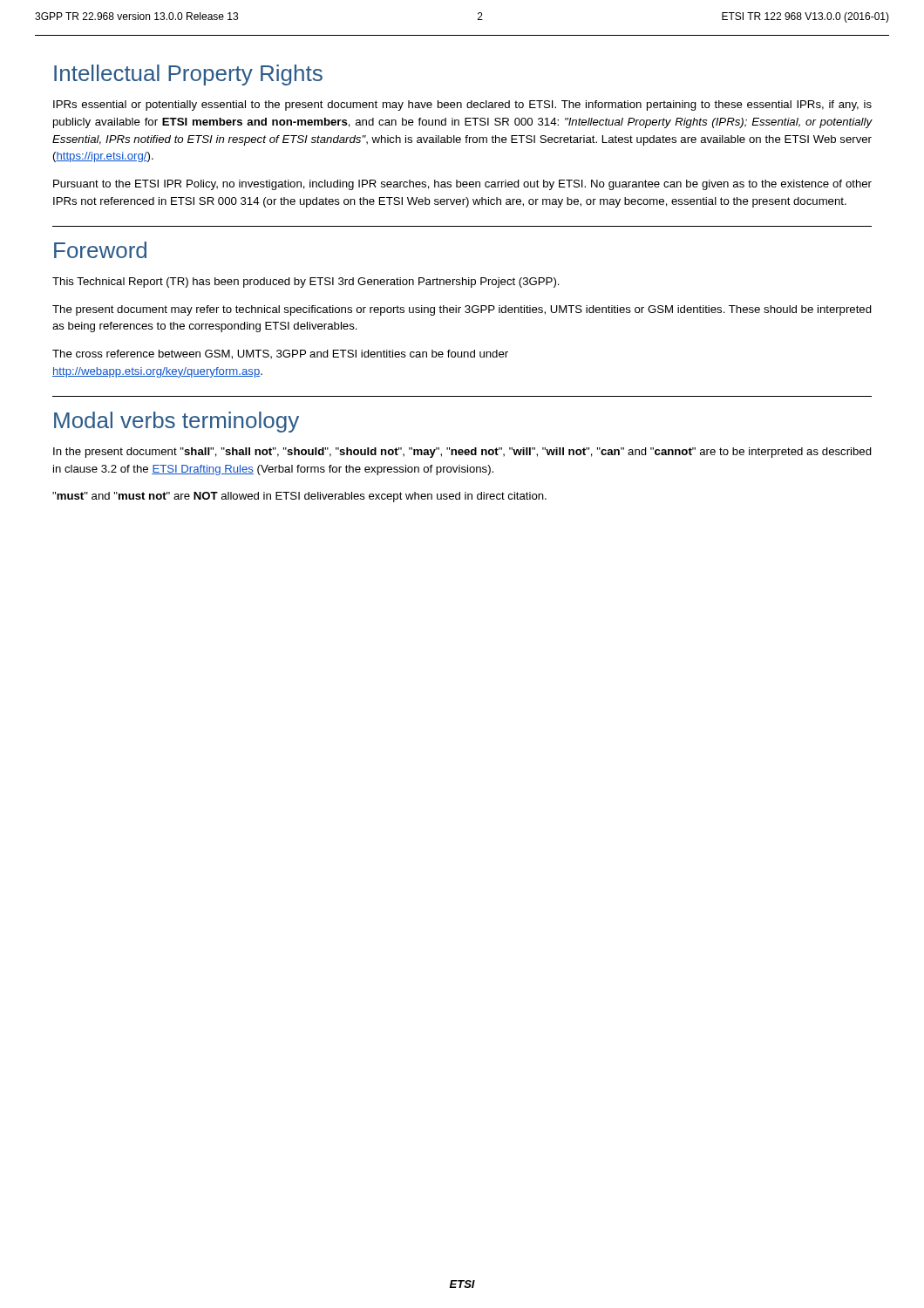Locate the text starting "In the present document "shall","
The height and width of the screenshot is (1308, 924).
pos(462,460)
